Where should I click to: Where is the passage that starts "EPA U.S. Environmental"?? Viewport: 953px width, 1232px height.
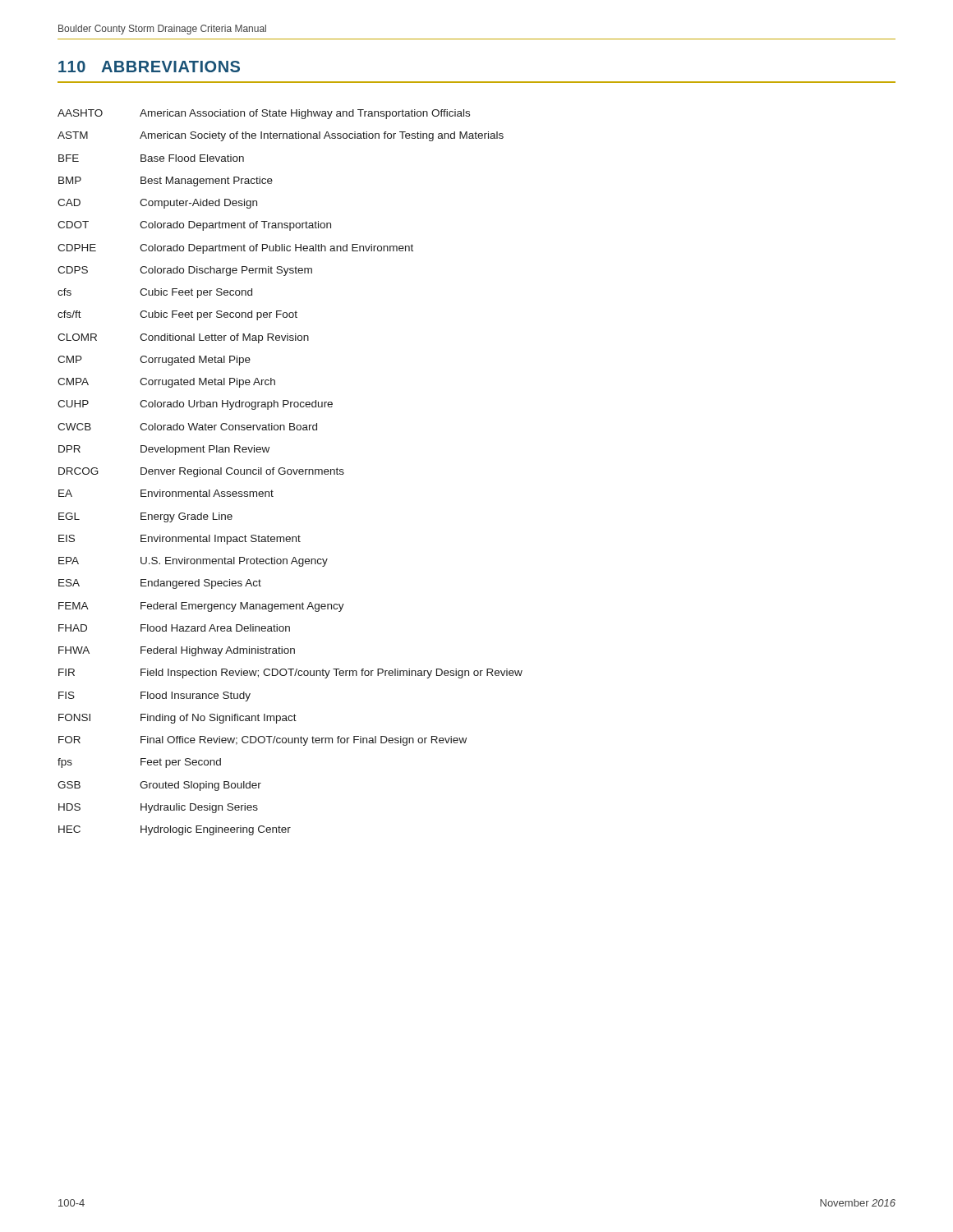pyautogui.click(x=193, y=561)
